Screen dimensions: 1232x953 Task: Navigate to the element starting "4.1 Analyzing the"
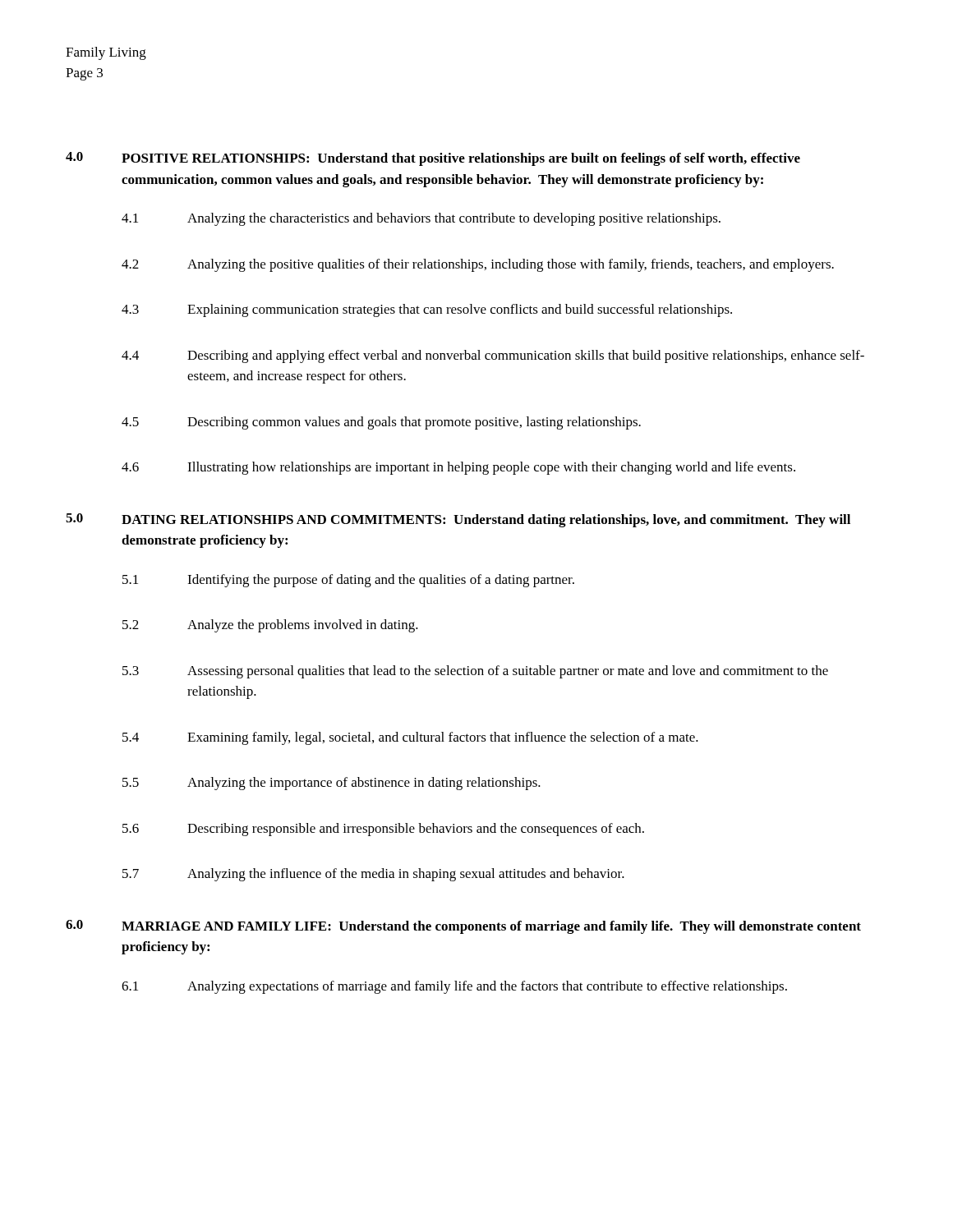496,218
